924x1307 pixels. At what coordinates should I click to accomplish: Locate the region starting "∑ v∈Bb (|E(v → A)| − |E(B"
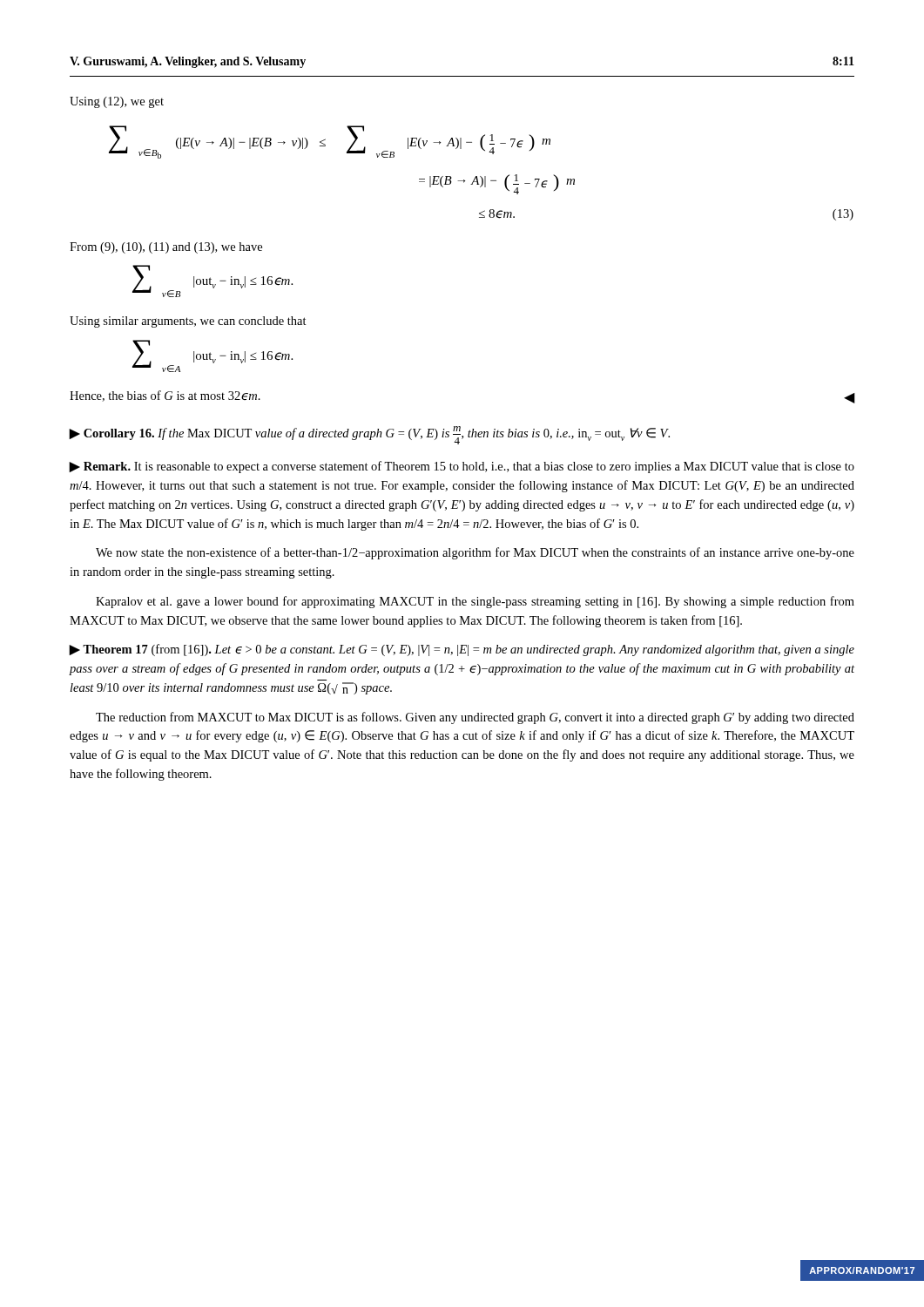462,173
